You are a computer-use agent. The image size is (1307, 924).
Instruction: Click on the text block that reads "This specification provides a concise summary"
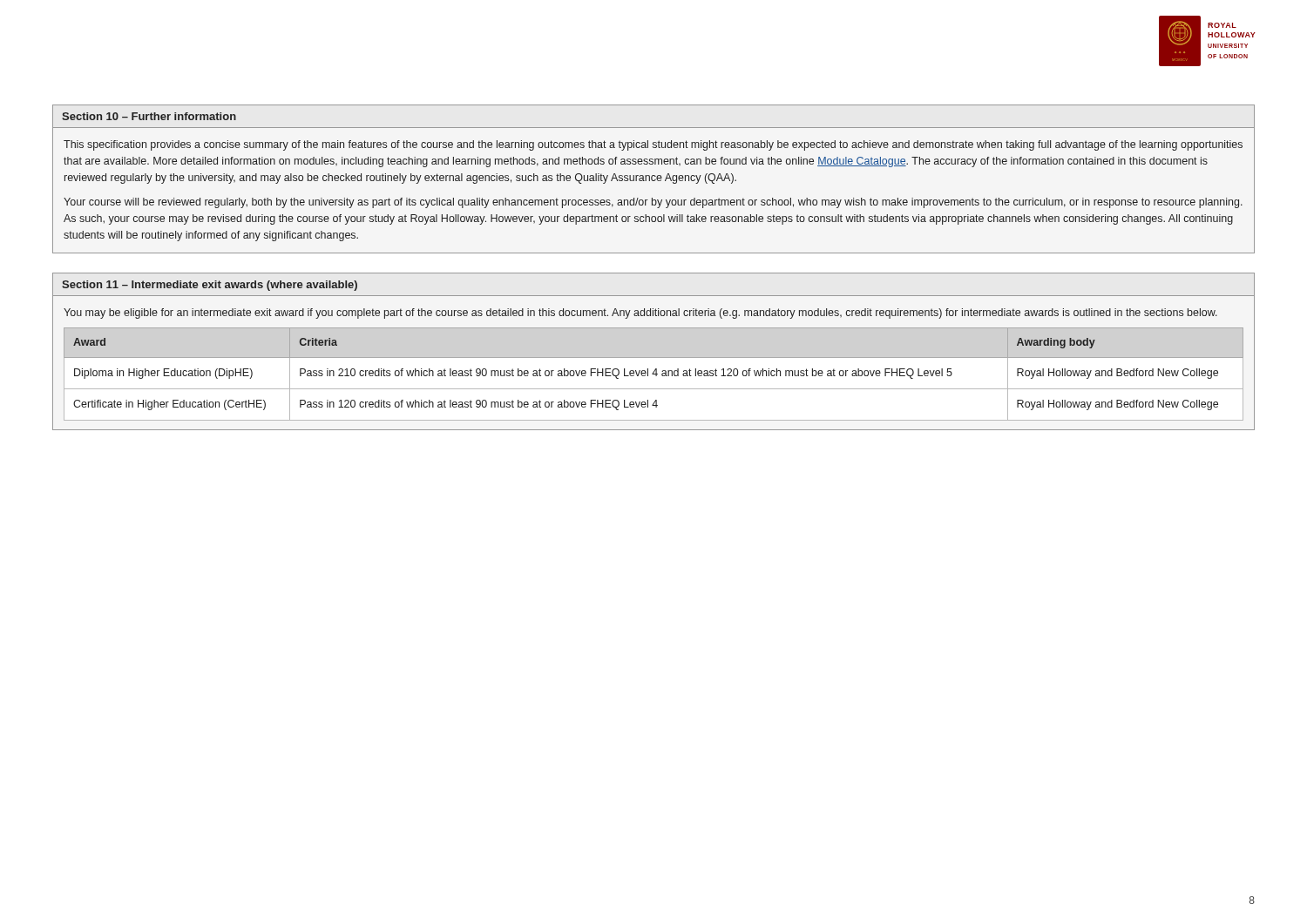[654, 190]
